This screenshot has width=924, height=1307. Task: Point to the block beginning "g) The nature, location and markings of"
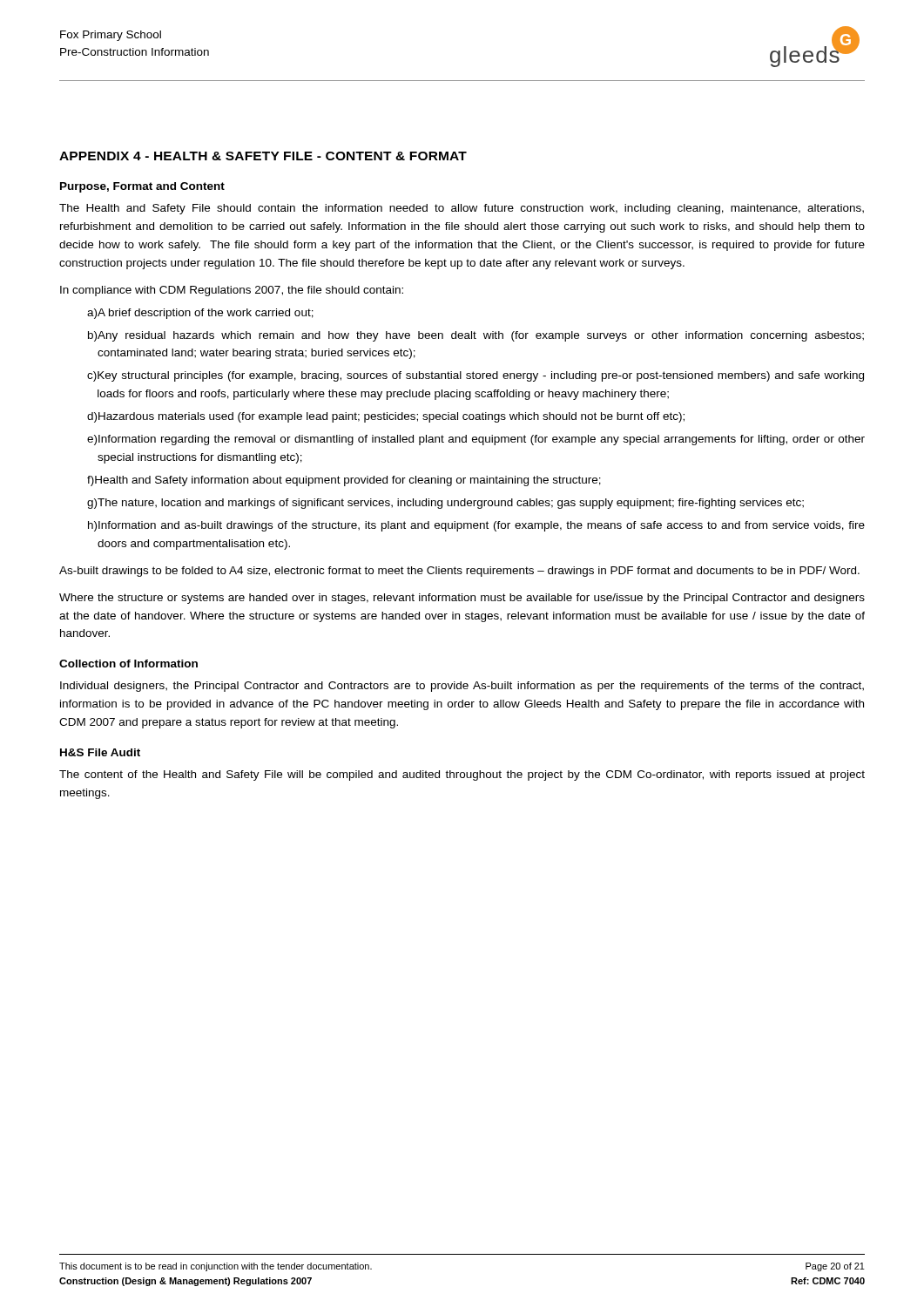pyautogui.click(x=462, y=503)
